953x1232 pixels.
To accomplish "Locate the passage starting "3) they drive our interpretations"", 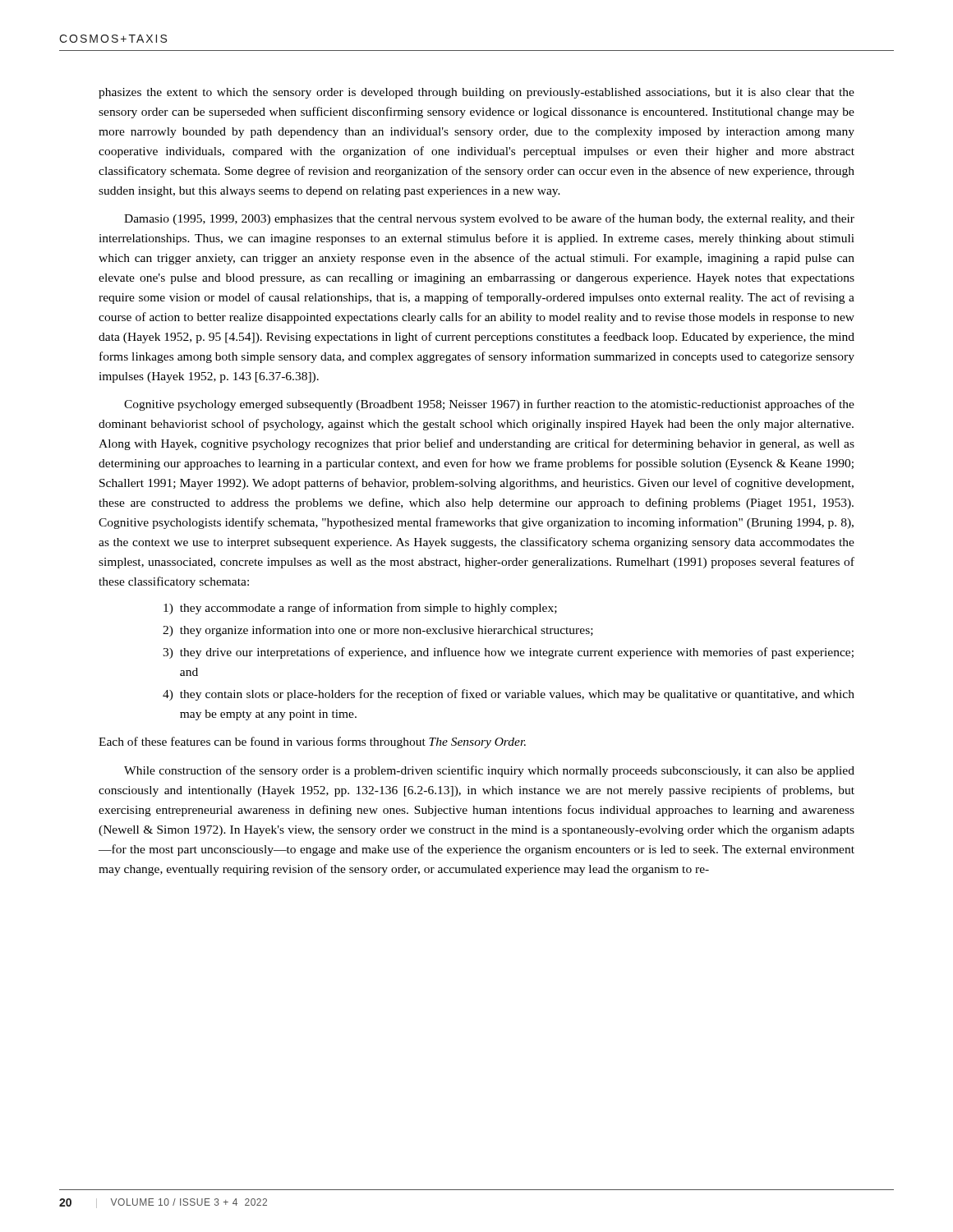I will (x=501, y=662).
